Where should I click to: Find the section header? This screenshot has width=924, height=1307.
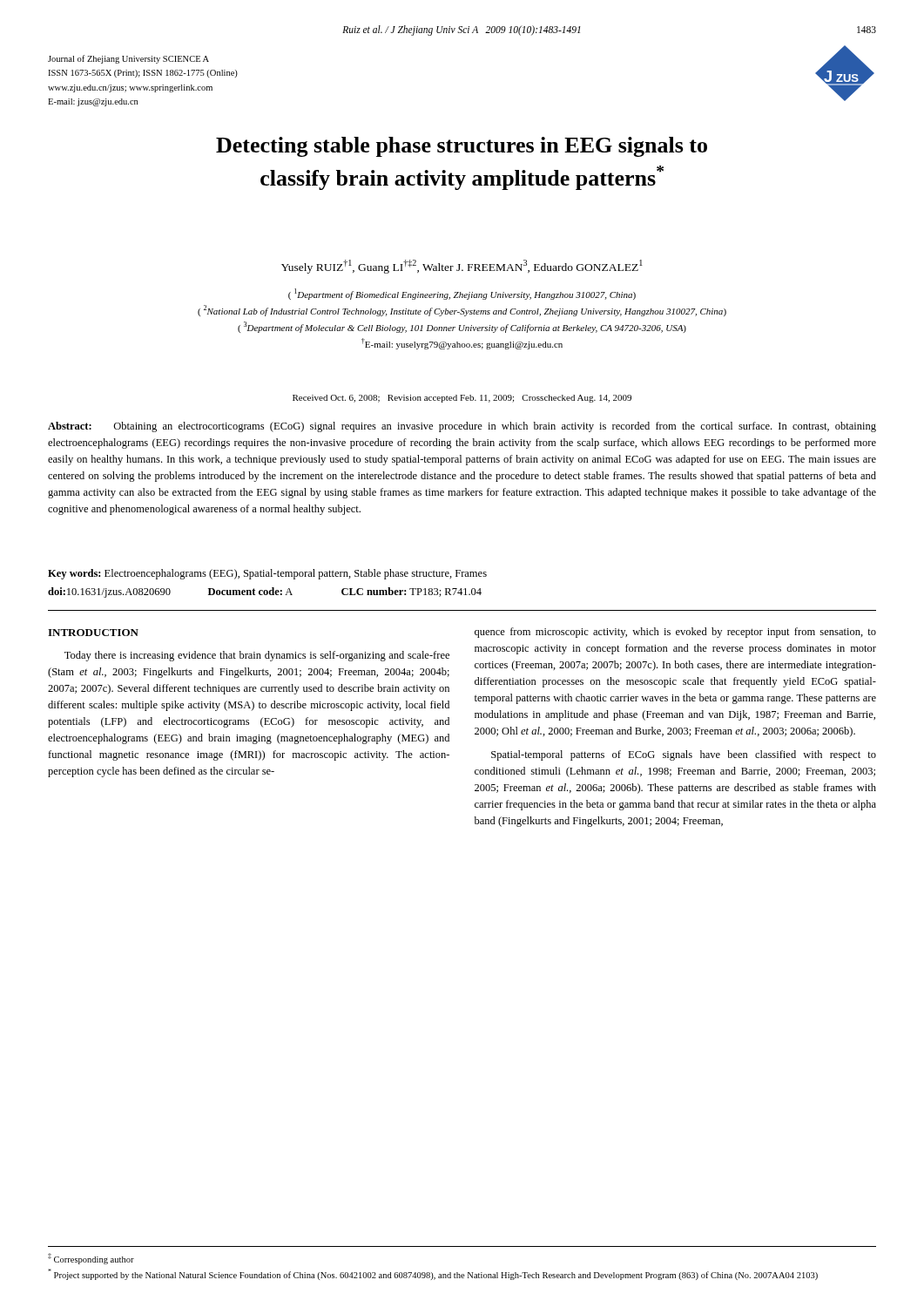click(93, 632)
